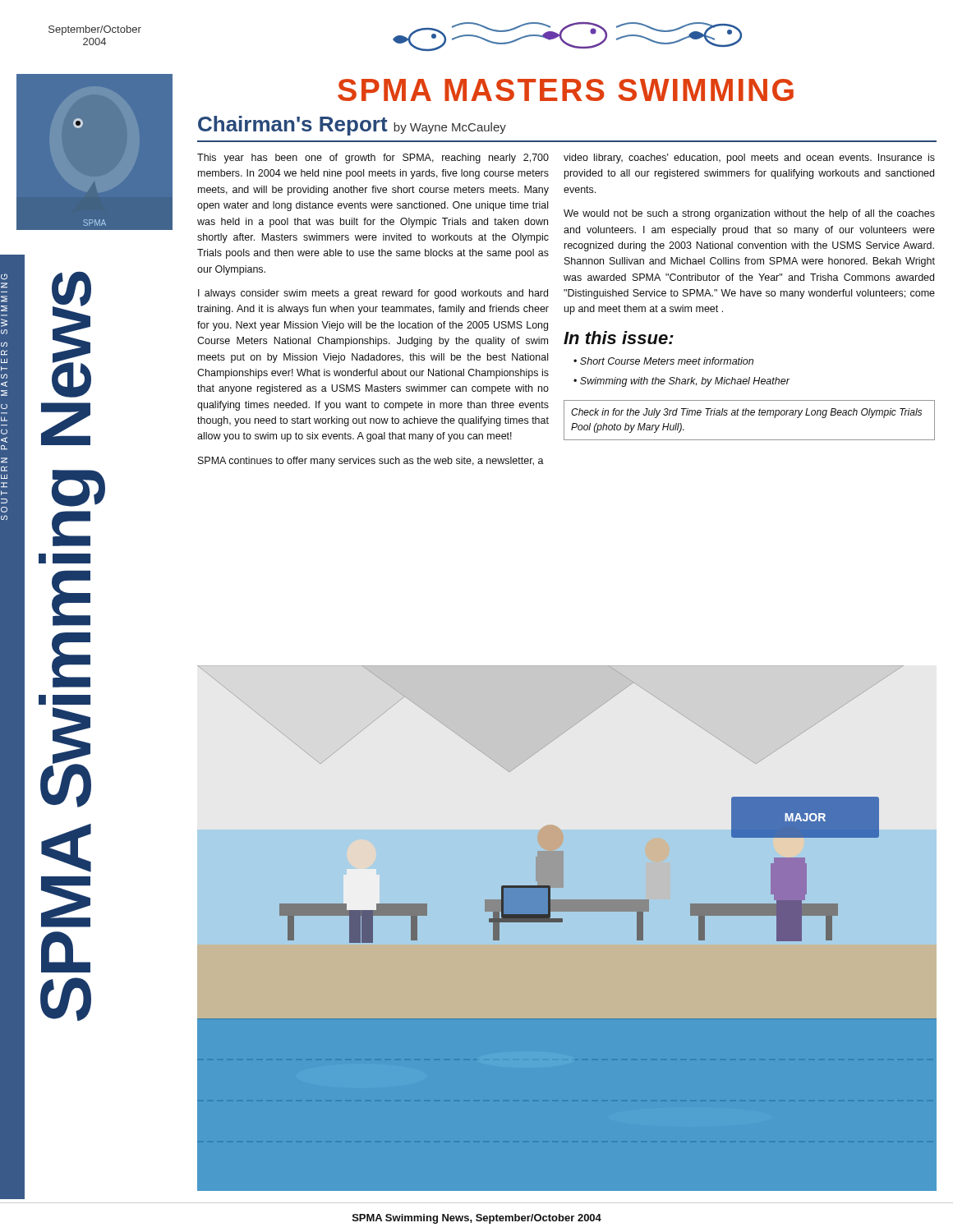This screenshot has height=1232, width=953.
Task: Find the section header with the text "Chairman's Report by"
Action: [352, 124]
